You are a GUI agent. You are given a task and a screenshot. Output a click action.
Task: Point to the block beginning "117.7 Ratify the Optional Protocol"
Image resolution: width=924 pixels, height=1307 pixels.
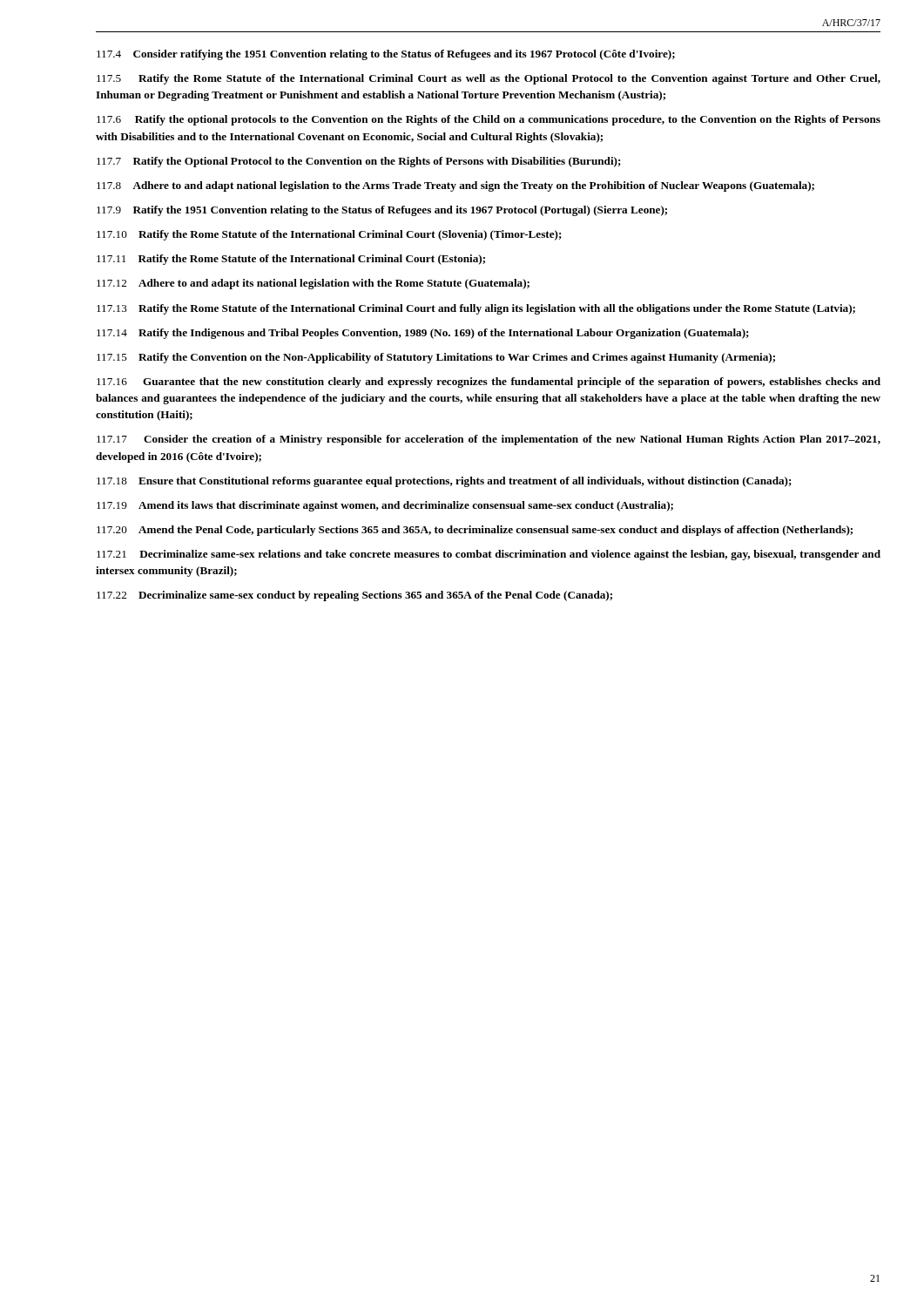tap(488, 161)
